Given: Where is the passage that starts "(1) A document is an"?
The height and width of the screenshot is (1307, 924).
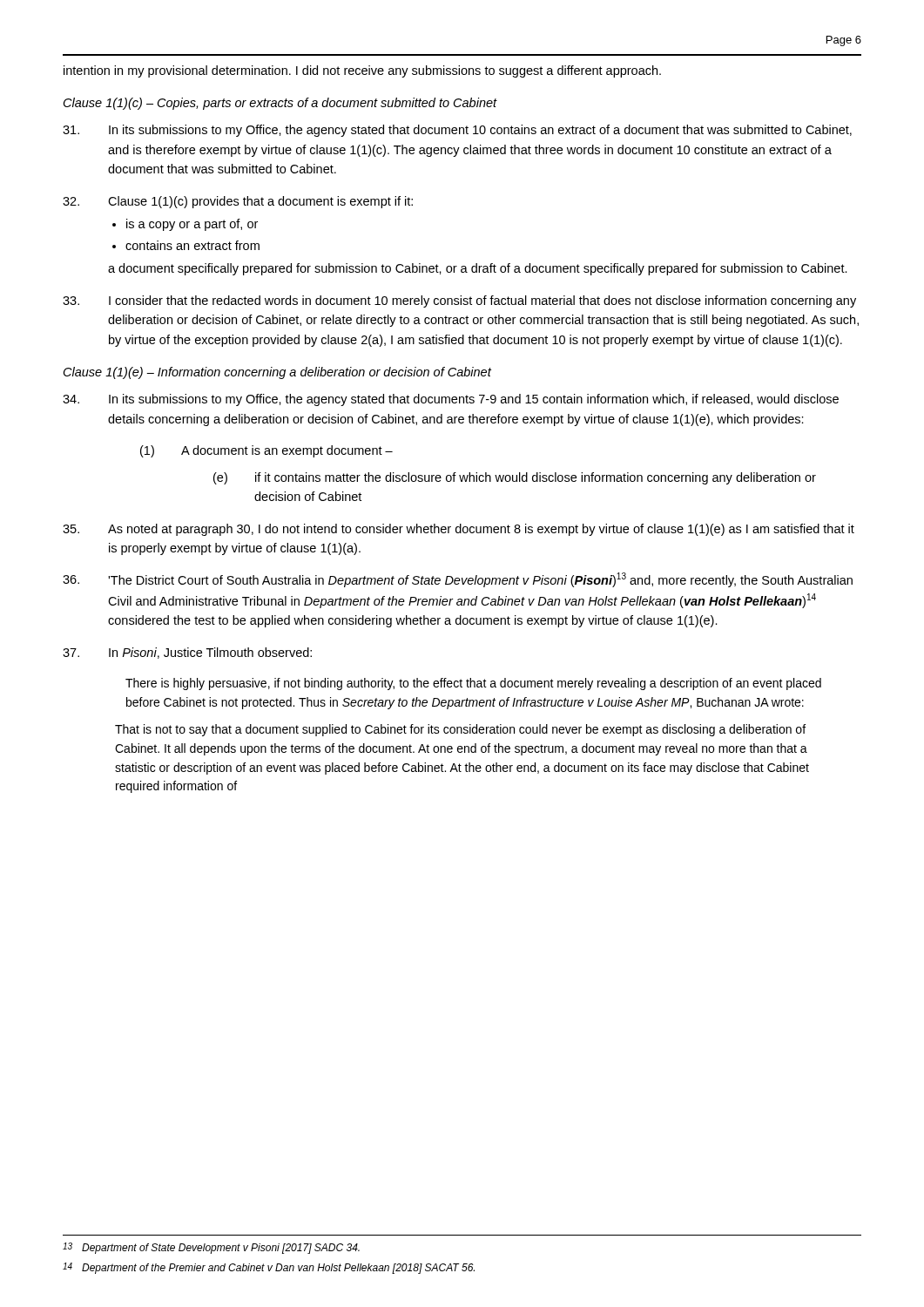Looking at the screenshot, I should click(500, 474).
